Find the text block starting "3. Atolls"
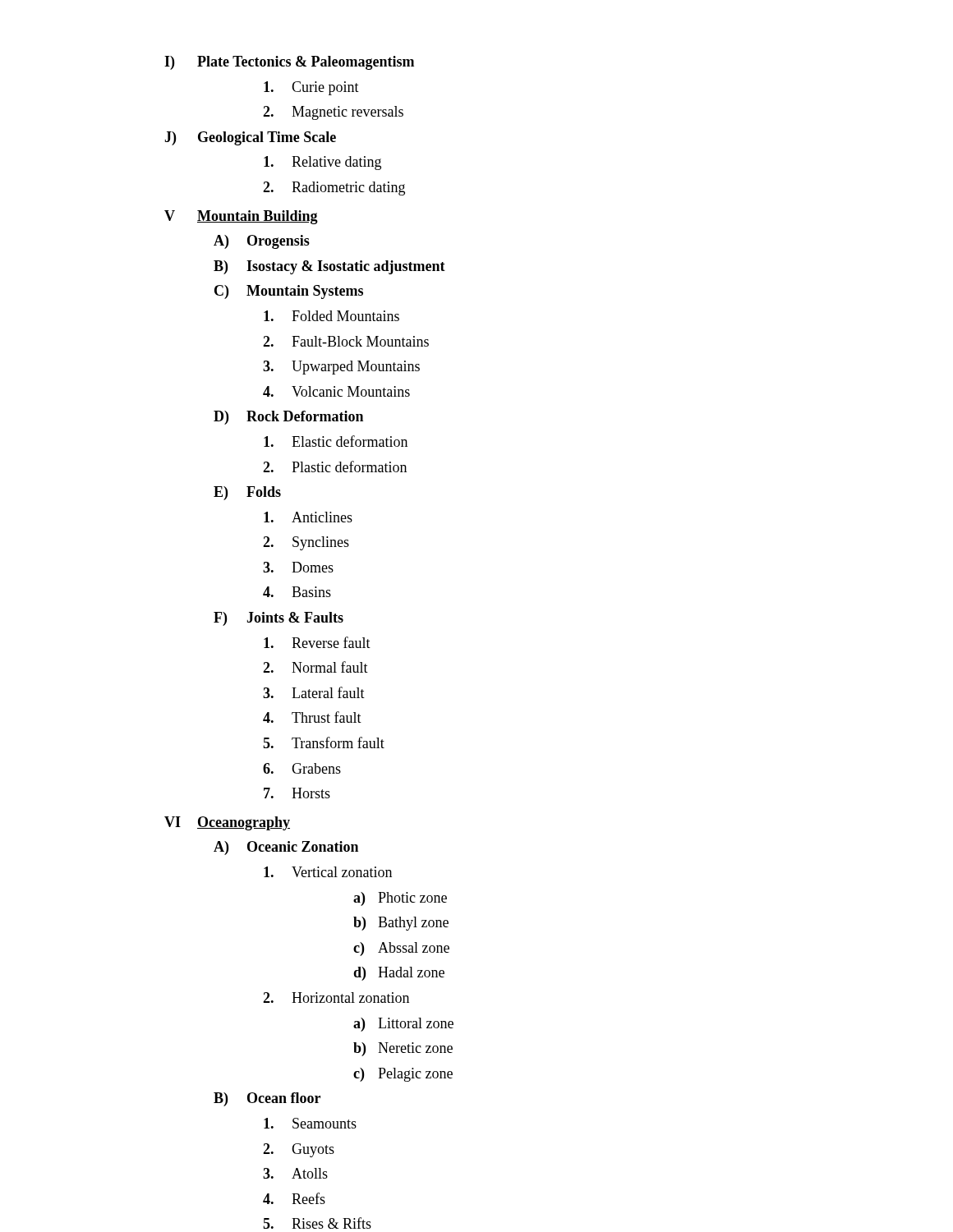This screenshot has height=1232, width=953. [x=295, y=1174]
